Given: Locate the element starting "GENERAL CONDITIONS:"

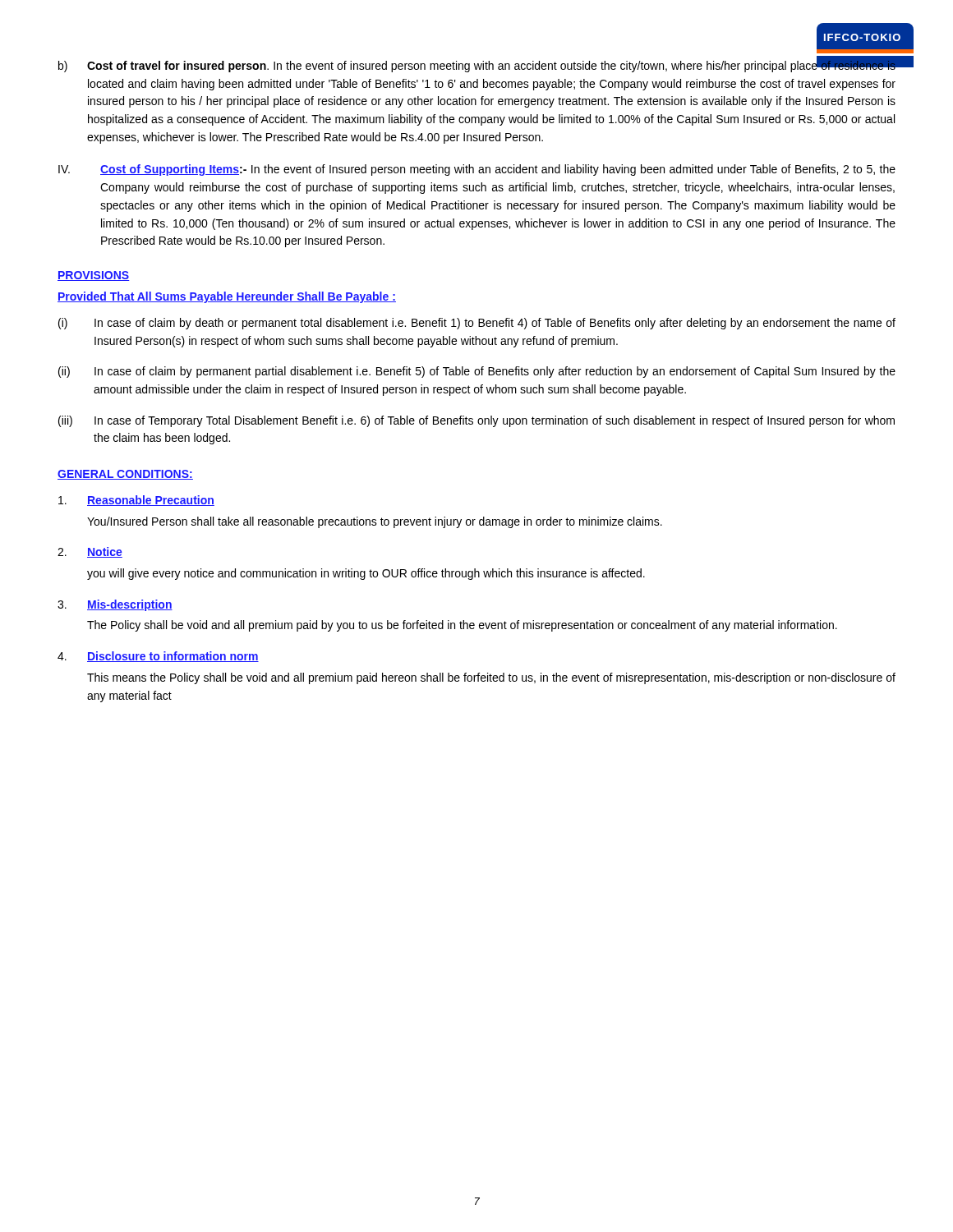Looking at the screenshot, I should click(x=125, y=474).
